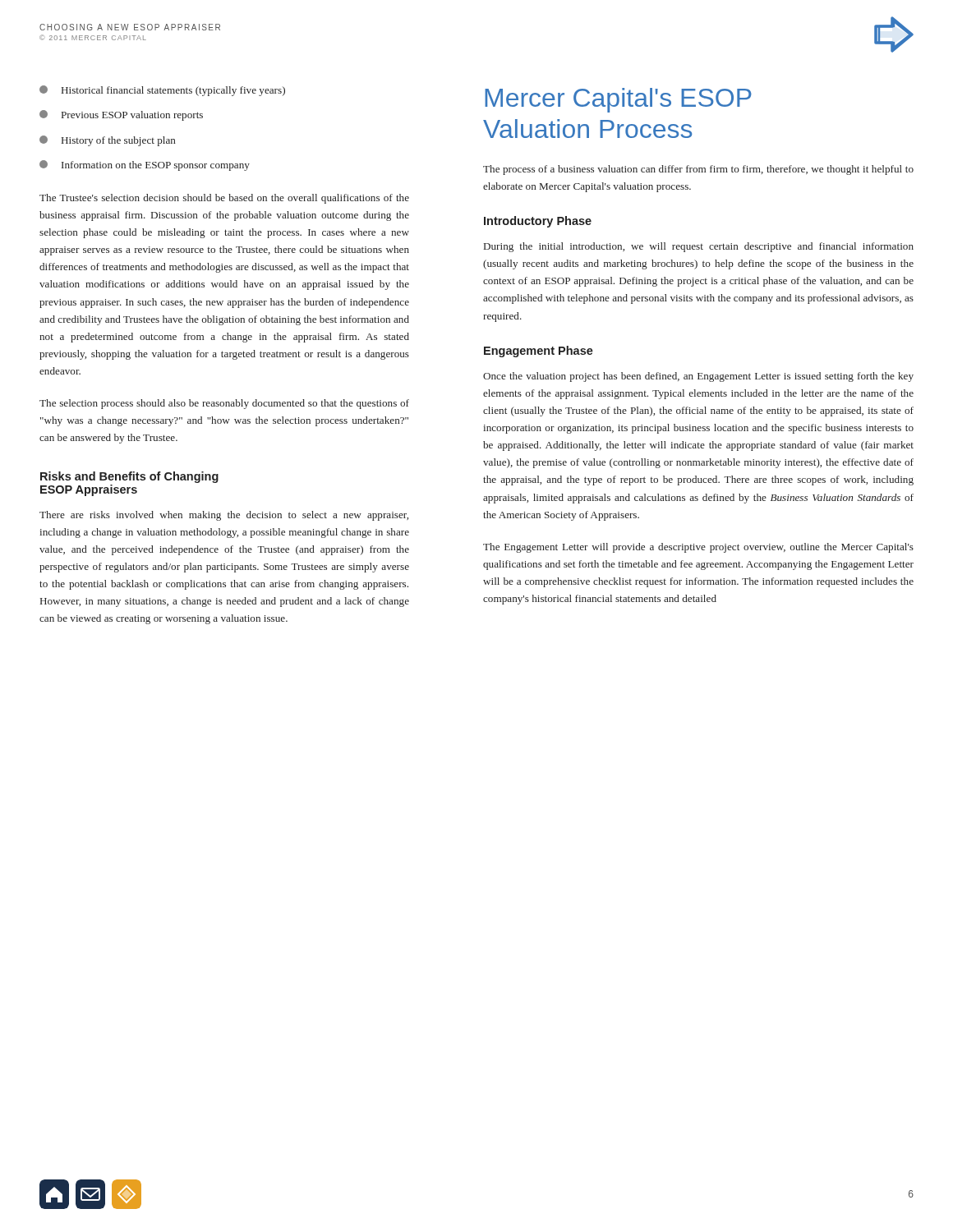Click on the element starting "History of the subject plan"

(108, 141)
